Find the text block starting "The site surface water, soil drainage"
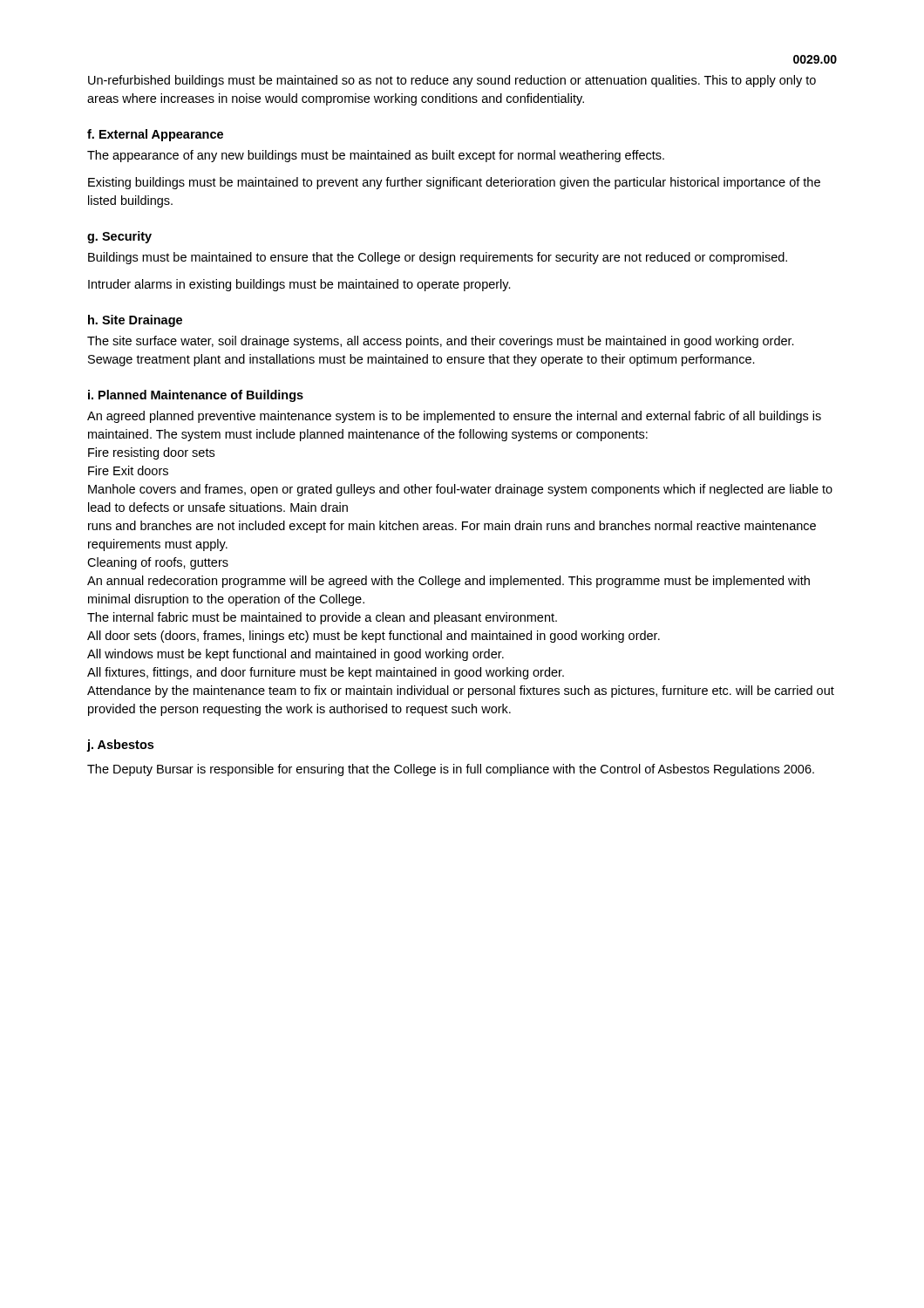Screen dimensions: 1308x924 point(441,350)
